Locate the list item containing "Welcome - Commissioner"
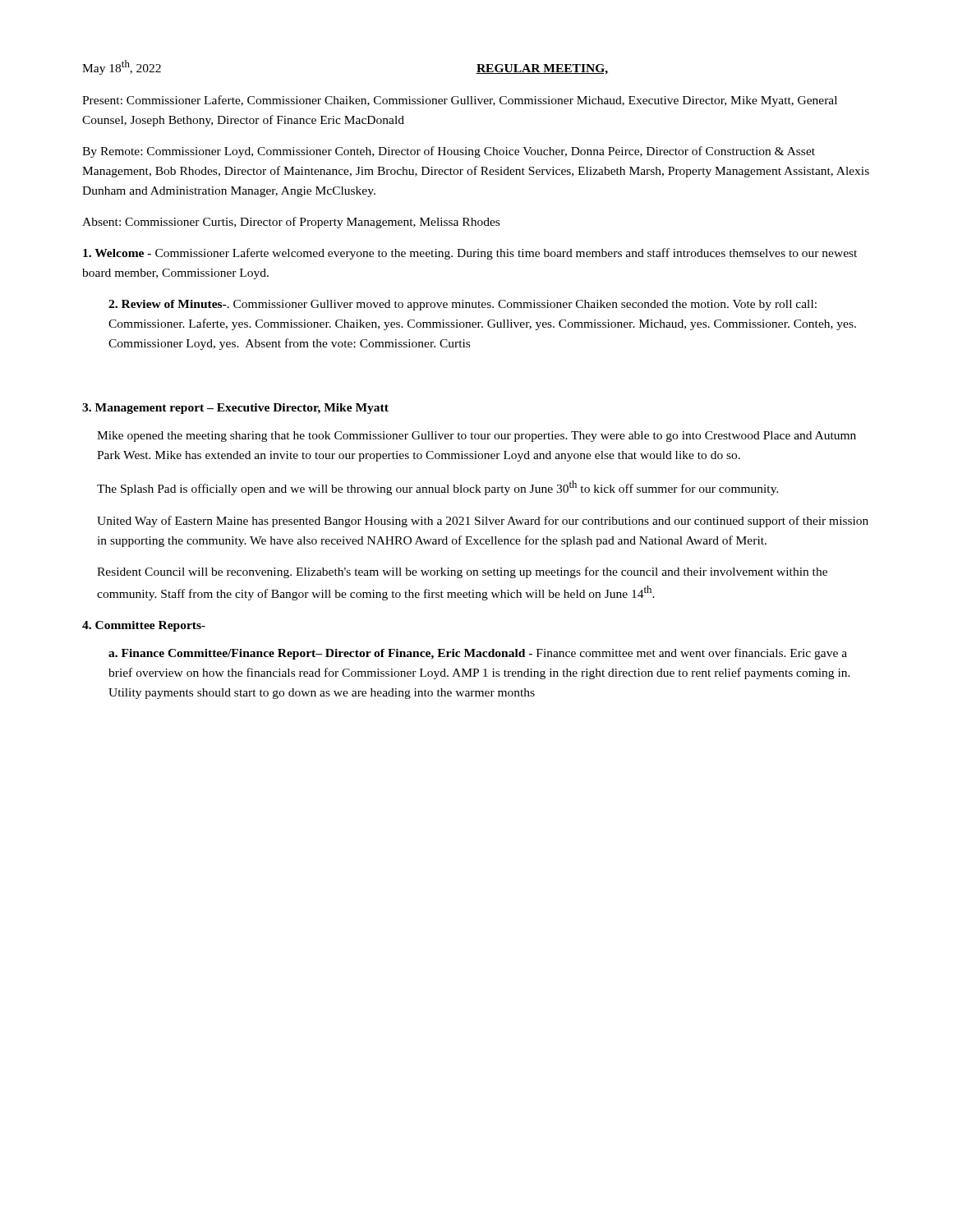Viewport: 953px width, 1232px height. 470,263
